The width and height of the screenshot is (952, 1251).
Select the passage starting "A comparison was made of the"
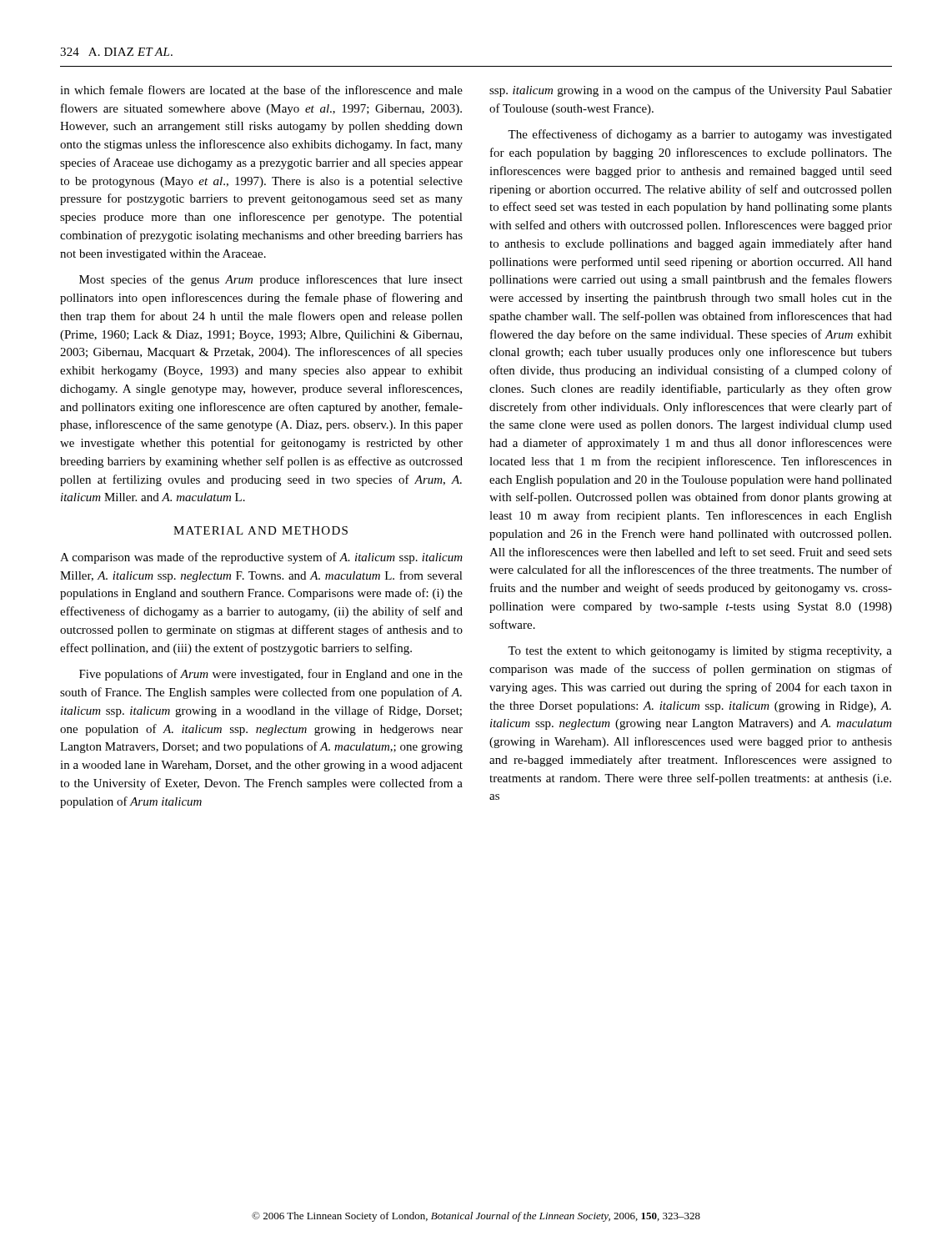click(261, 603)
